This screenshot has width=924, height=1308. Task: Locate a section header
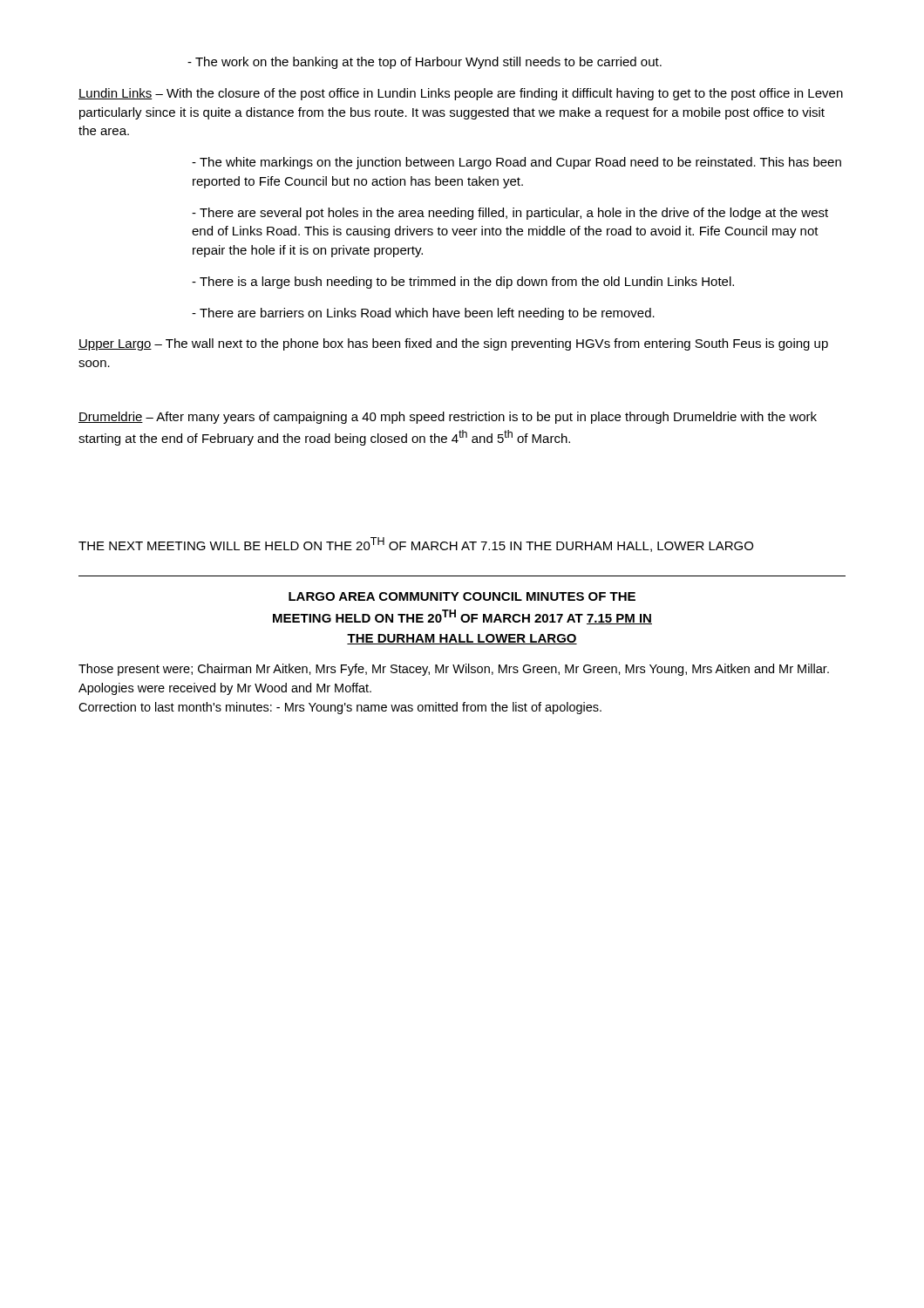[x=462, y=617]
